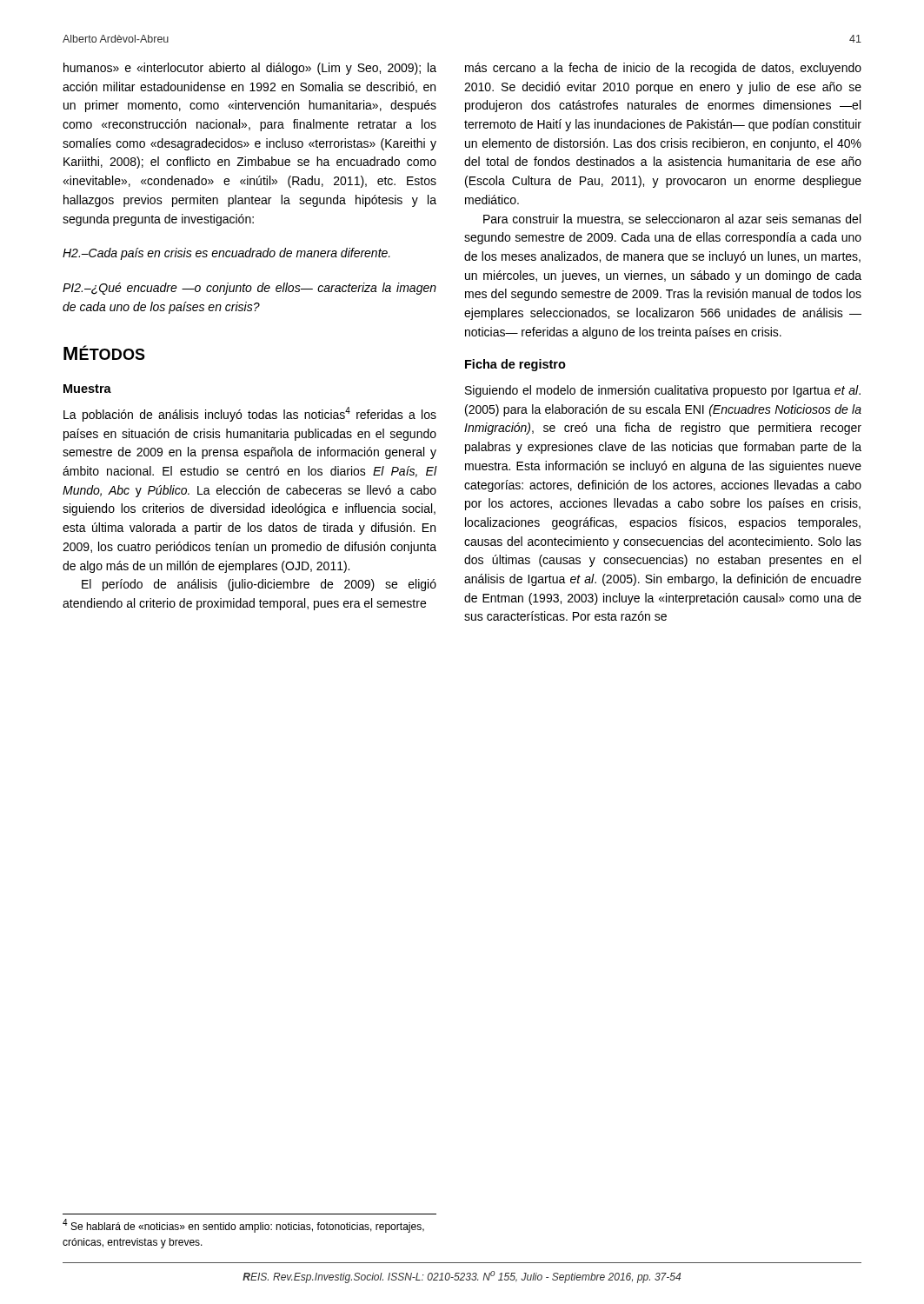
Task: Point to the element starting "humanos» e «interlocutor abierto al"
Action: (x=249, y=144)
